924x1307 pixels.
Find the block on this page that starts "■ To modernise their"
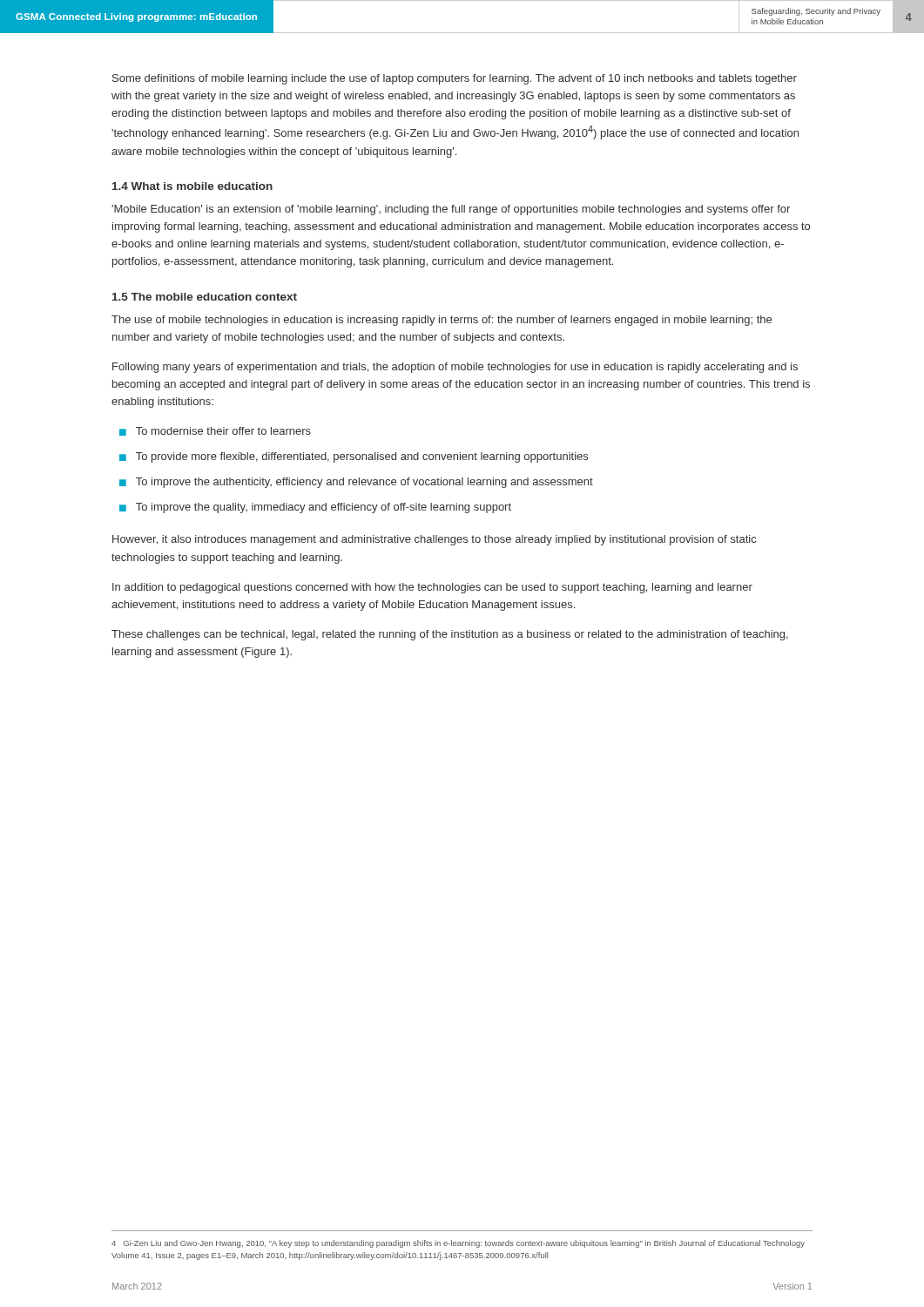[x=215, y=433]
